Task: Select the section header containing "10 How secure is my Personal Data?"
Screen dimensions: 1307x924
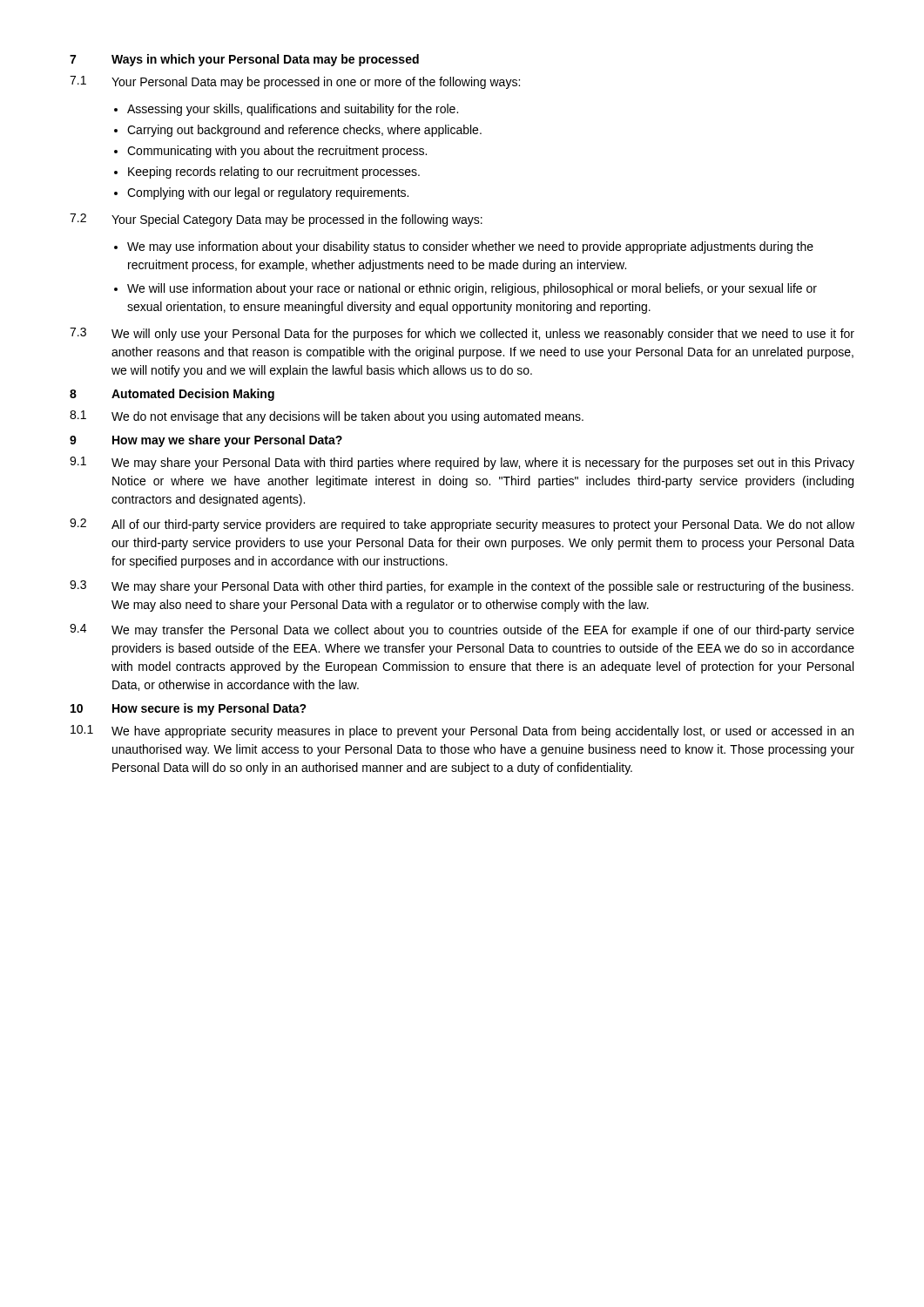Action: 188,708
